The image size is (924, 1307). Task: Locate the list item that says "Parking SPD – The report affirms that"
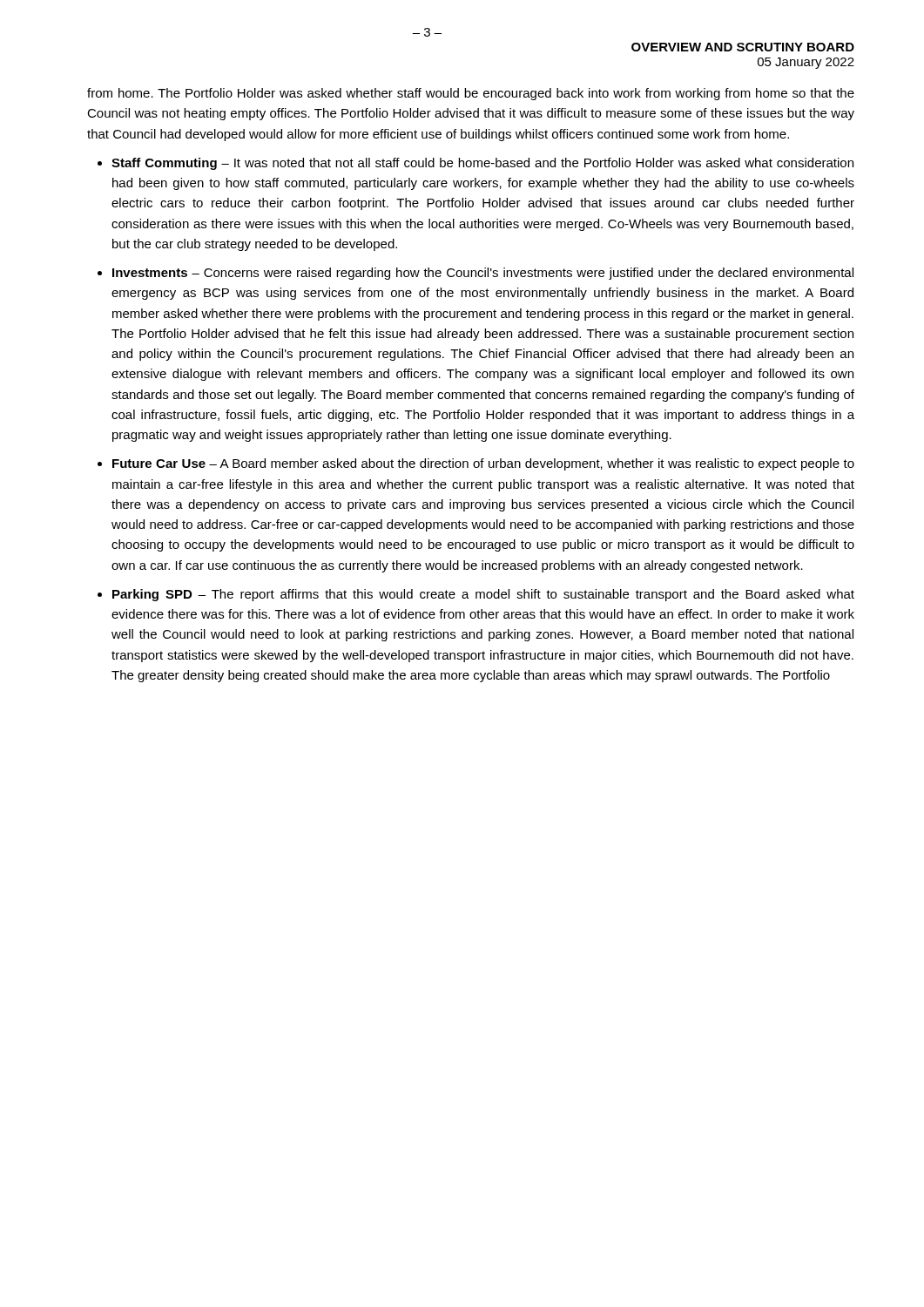coord(483,634)
